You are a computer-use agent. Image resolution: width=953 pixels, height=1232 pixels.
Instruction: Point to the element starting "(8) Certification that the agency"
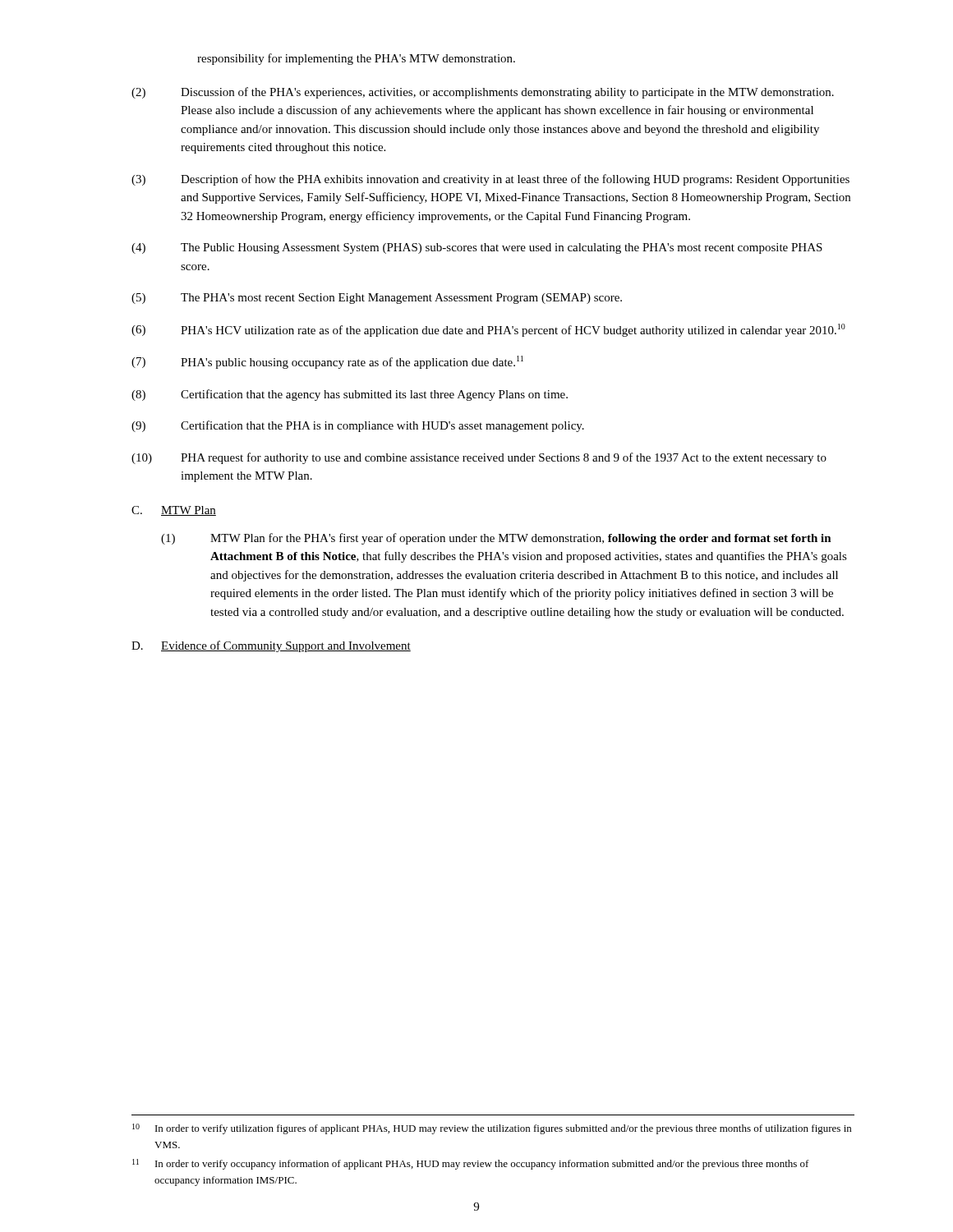click(493, 394)
